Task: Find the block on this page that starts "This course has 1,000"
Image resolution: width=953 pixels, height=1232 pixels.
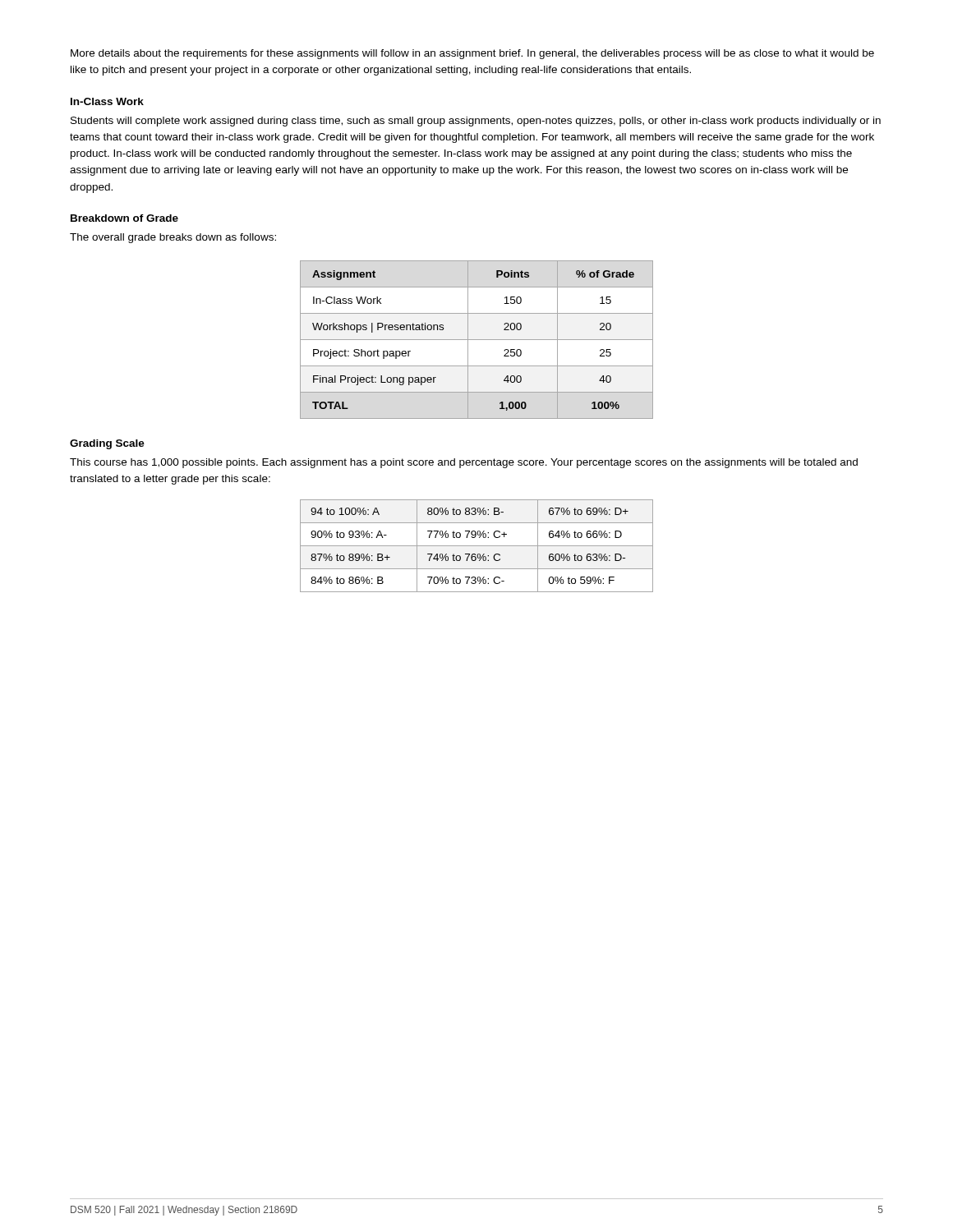Action: pyautogui.click(x=464, y=470)
